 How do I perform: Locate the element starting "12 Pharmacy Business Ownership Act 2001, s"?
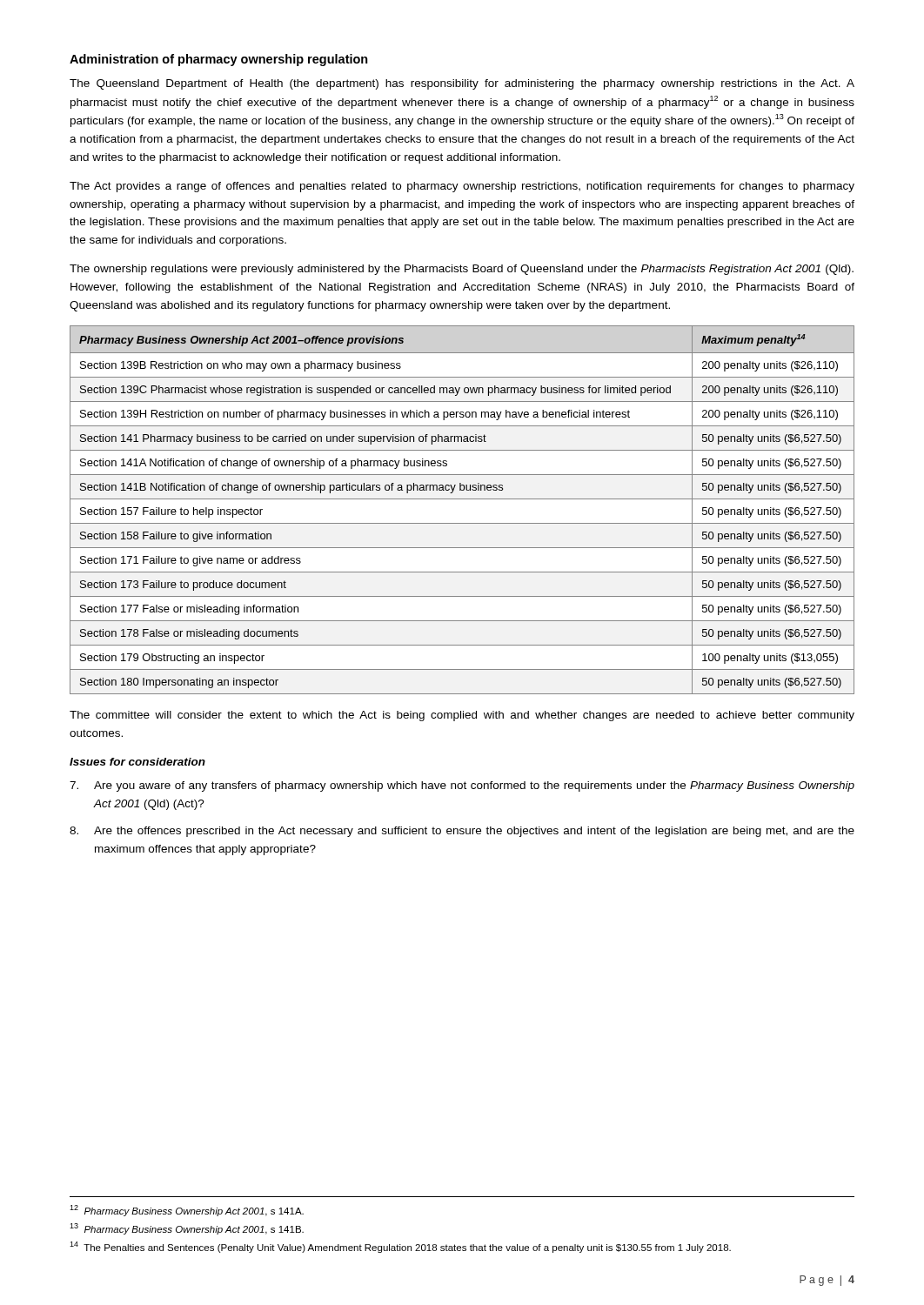tap(187, 1209)
